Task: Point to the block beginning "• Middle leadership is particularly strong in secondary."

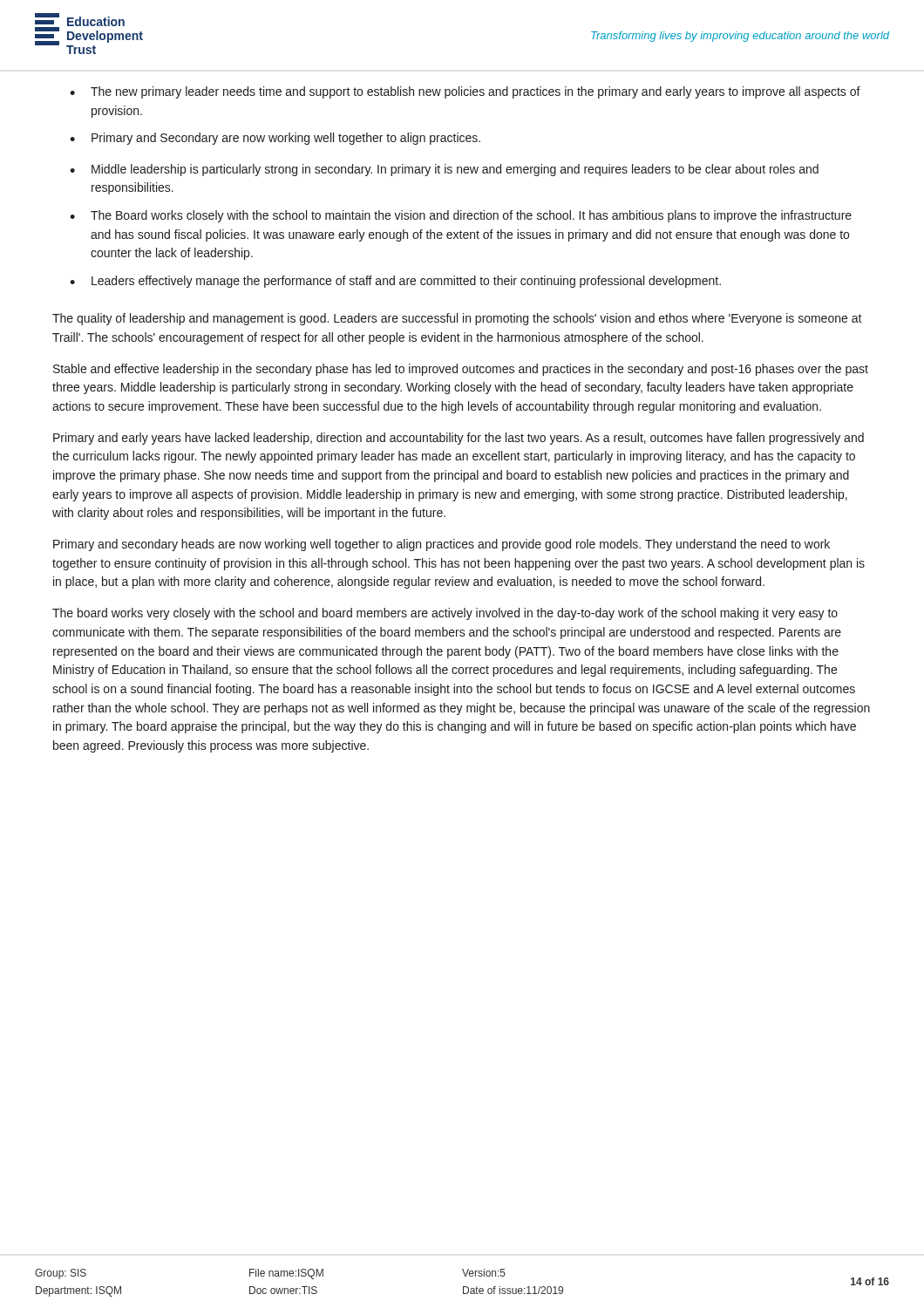Action: [471, 179]
